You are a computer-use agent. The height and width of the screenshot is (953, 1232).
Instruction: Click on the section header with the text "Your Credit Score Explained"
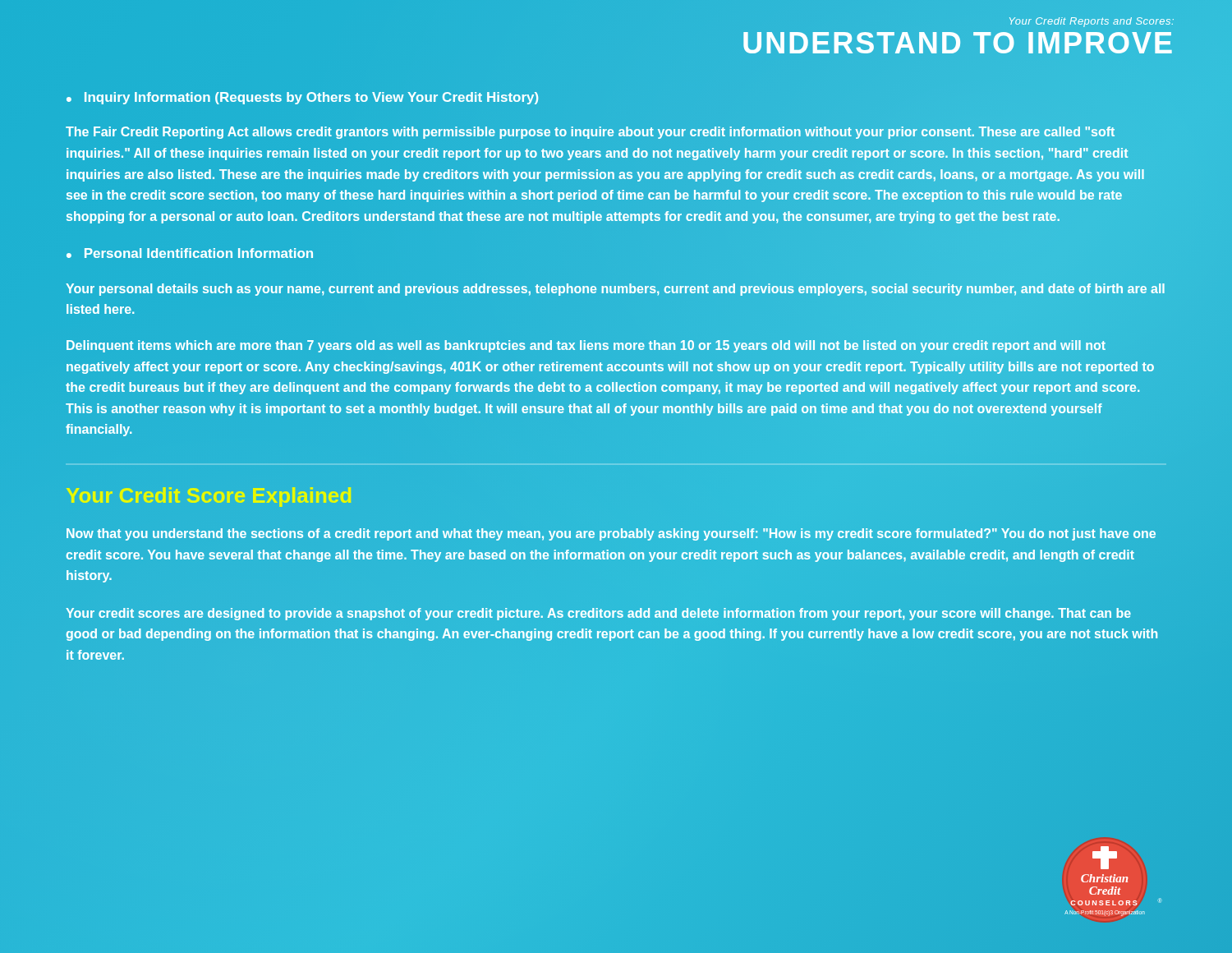coord(209,495)
